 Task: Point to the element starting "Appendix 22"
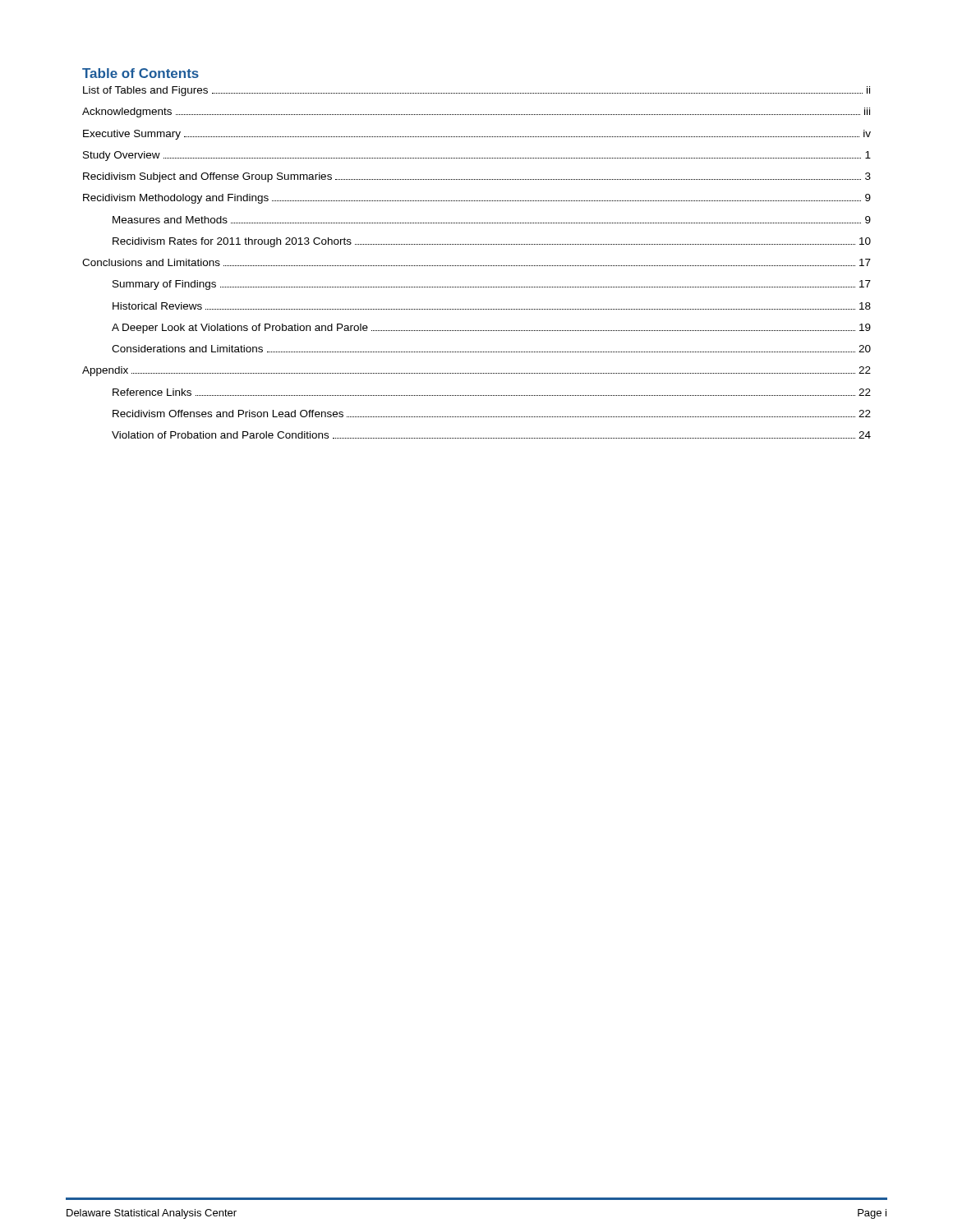tap(476, 371)
